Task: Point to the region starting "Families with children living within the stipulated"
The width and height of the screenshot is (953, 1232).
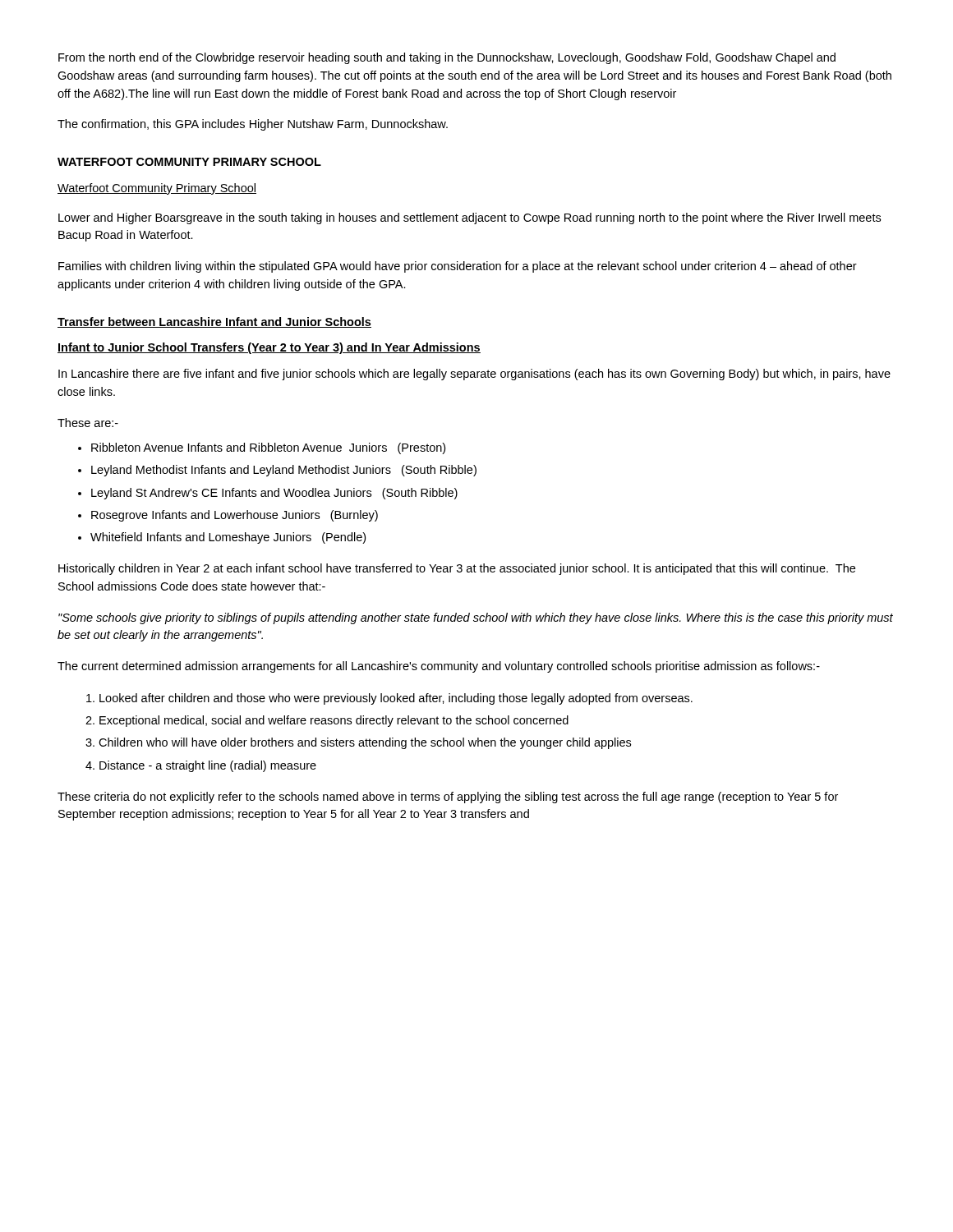Action: [x=457, y=275]
